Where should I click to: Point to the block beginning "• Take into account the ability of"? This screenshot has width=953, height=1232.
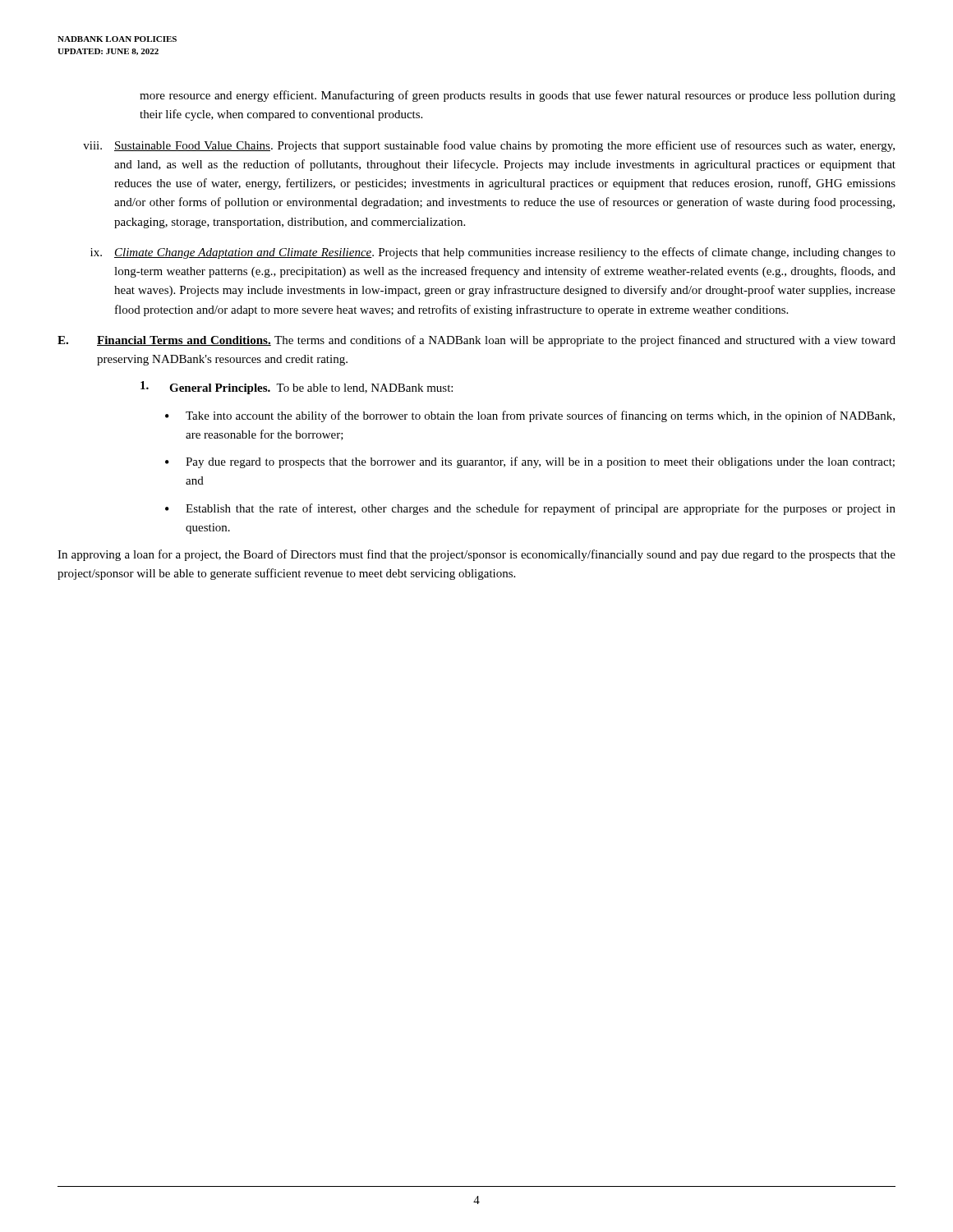pos(530,425)
